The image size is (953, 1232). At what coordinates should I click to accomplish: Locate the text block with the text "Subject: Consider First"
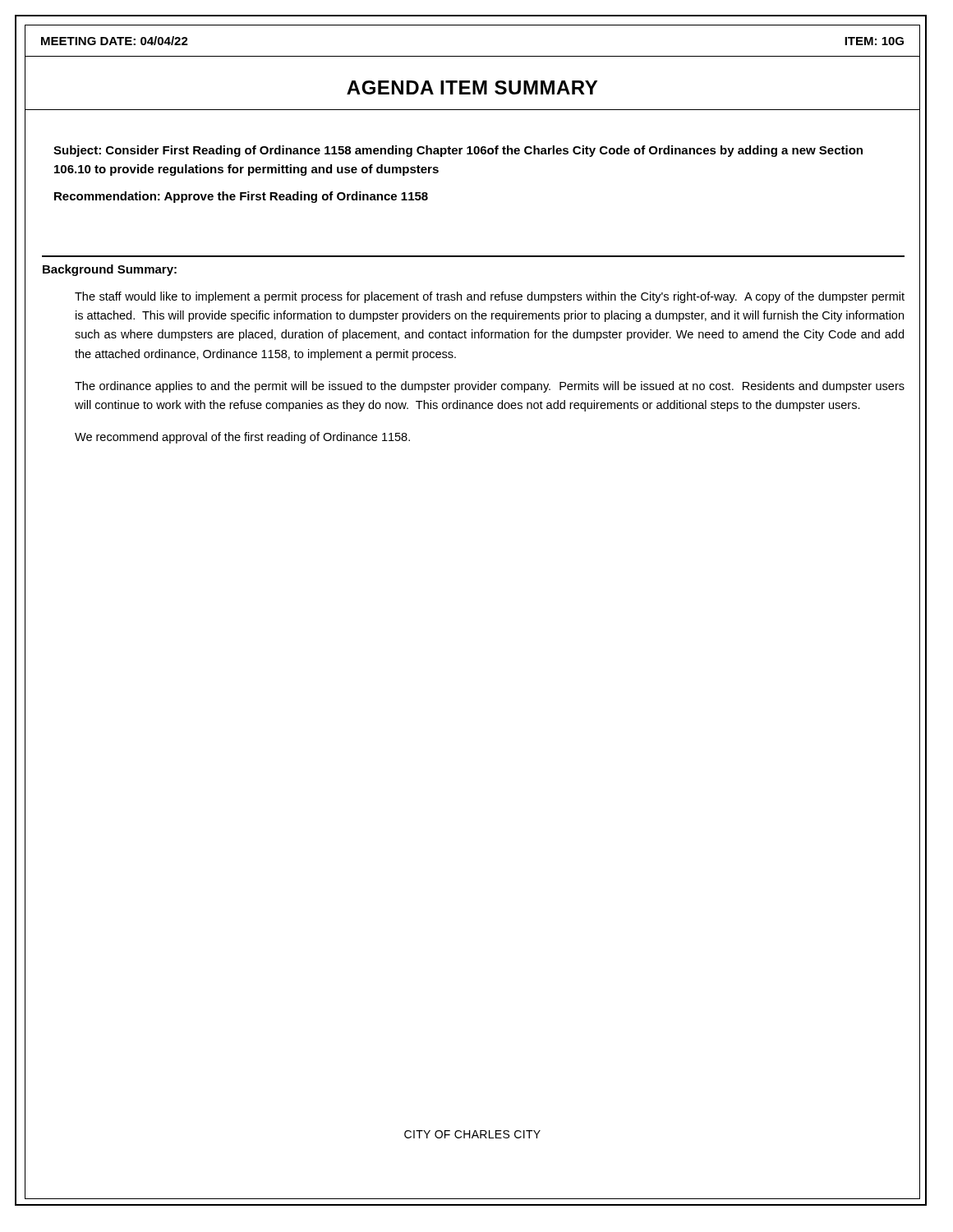coord(458,159)
